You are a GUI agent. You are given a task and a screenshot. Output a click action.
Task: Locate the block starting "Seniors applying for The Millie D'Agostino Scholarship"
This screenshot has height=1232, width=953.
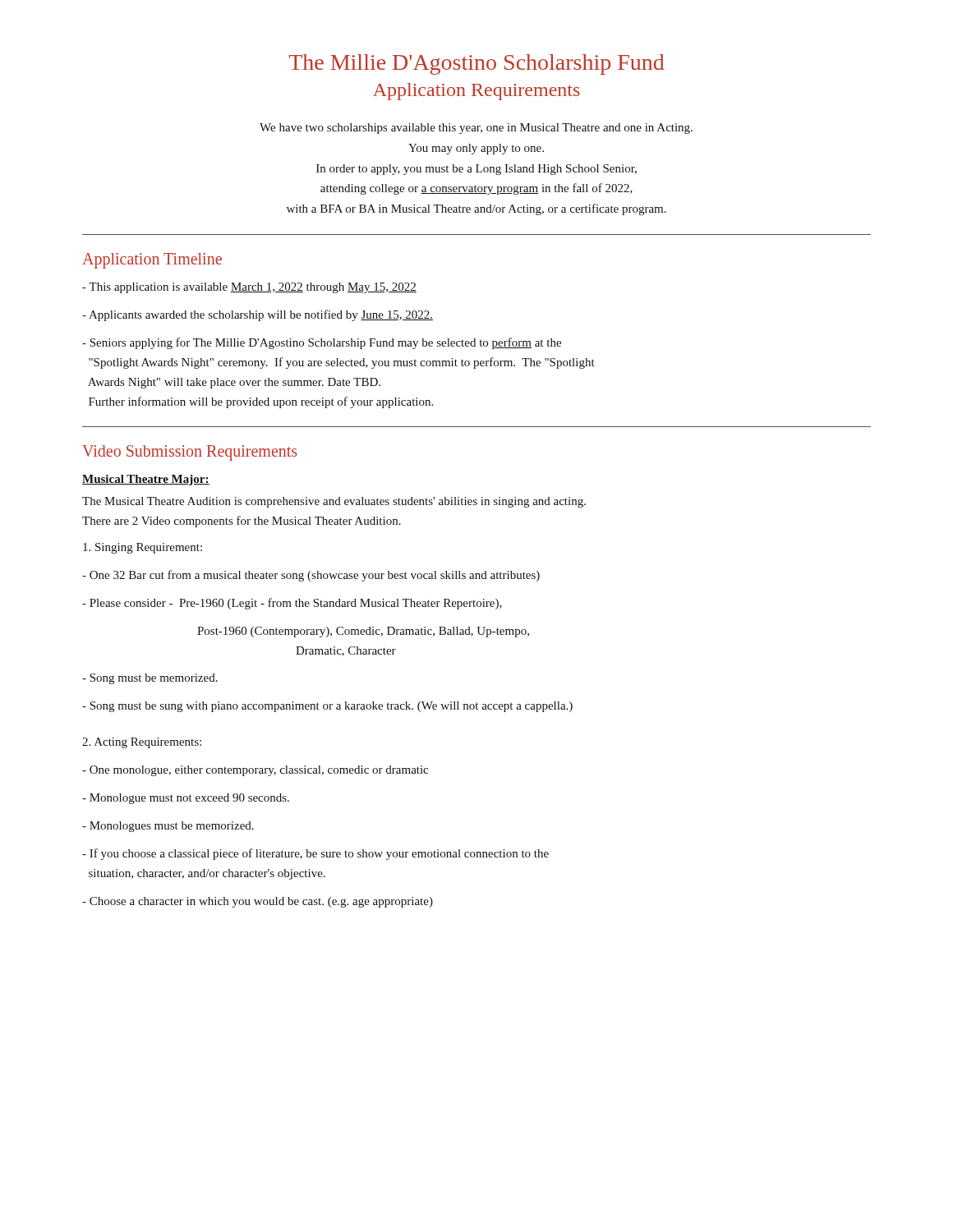click(x=338, y=372)
